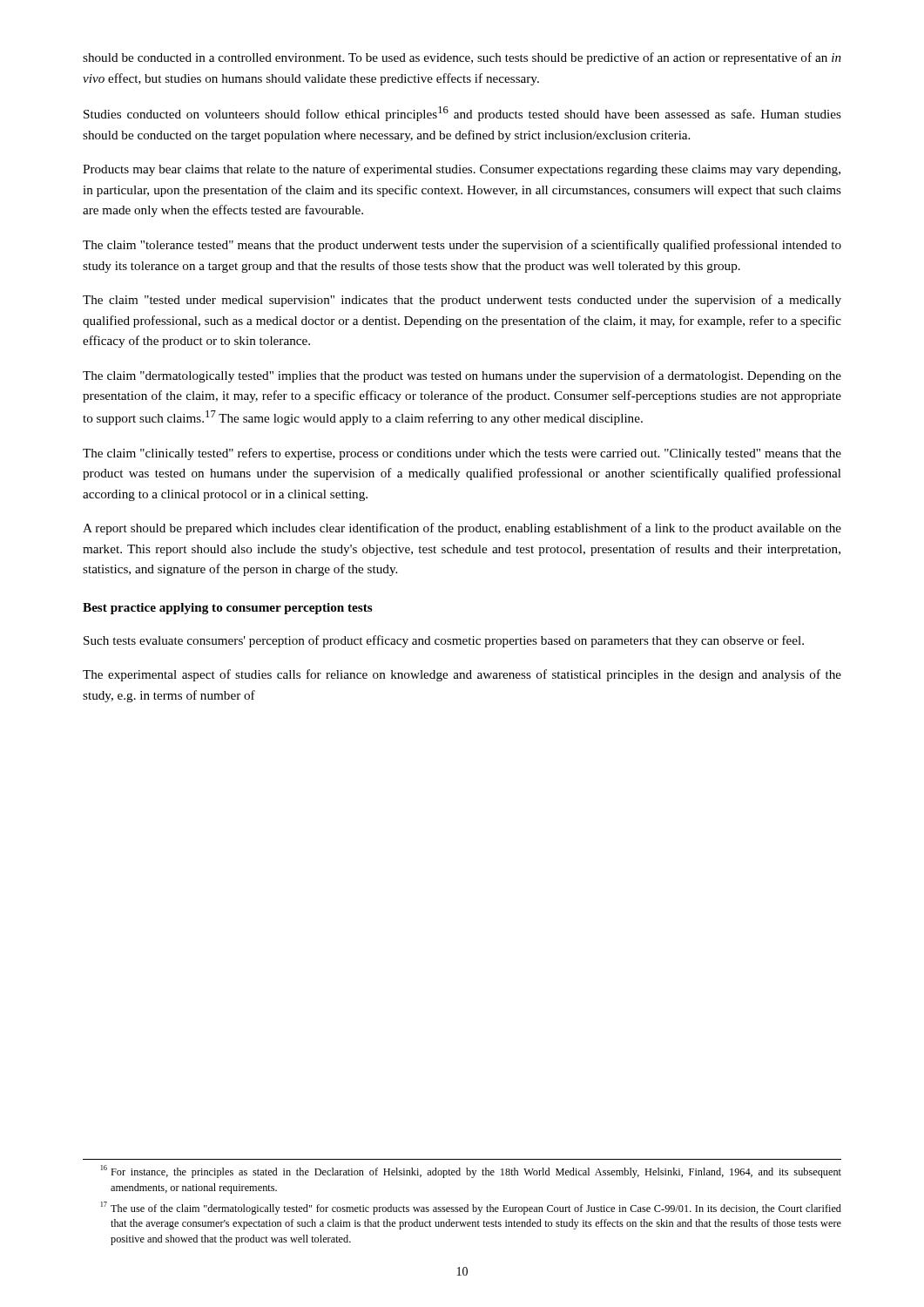Screen dimensions: 1307x924
Task: Select the text block containing "A report should"
Action: click(x=462, y=549)
